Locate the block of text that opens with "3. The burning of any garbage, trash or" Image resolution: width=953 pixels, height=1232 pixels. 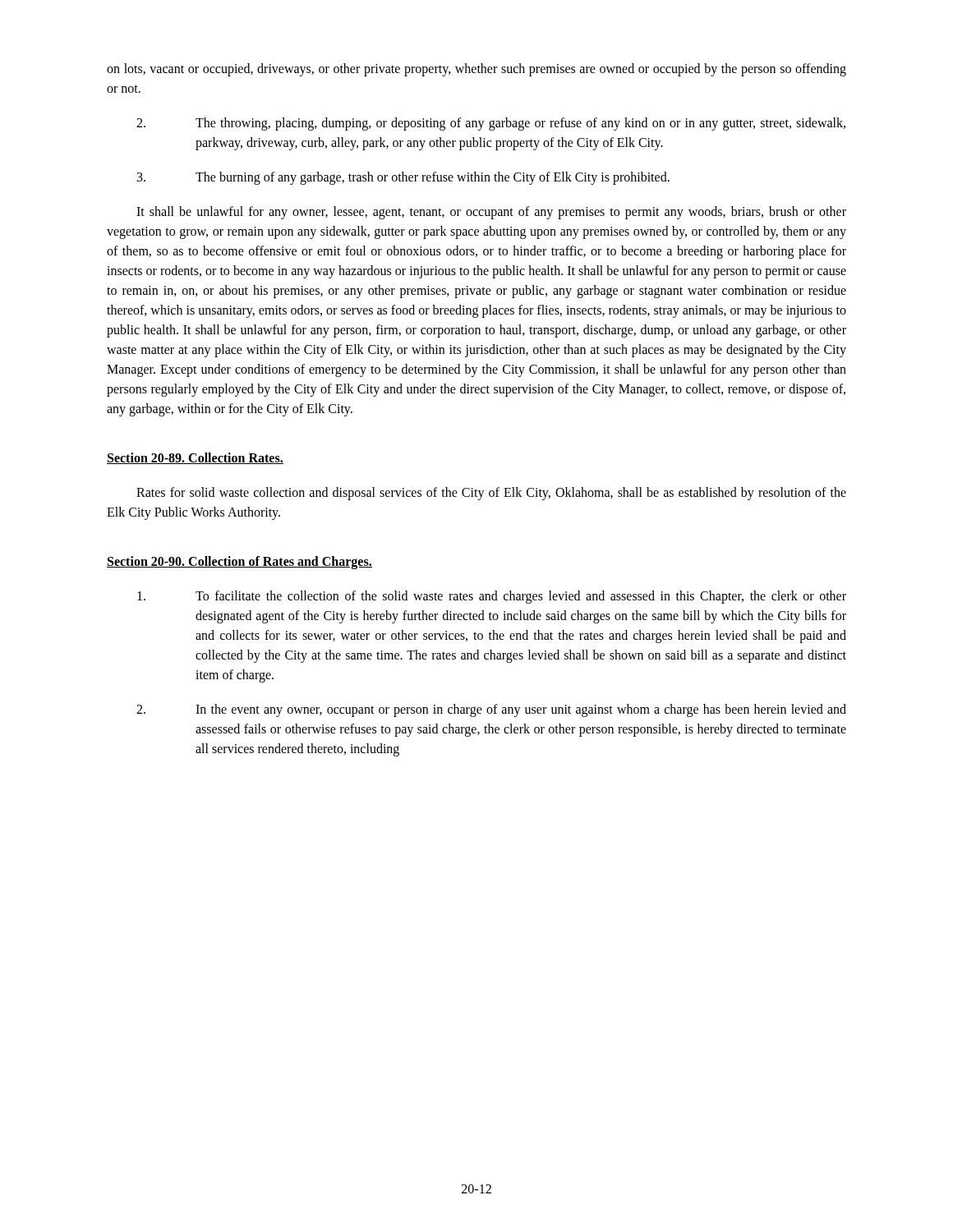pos(476,177)
